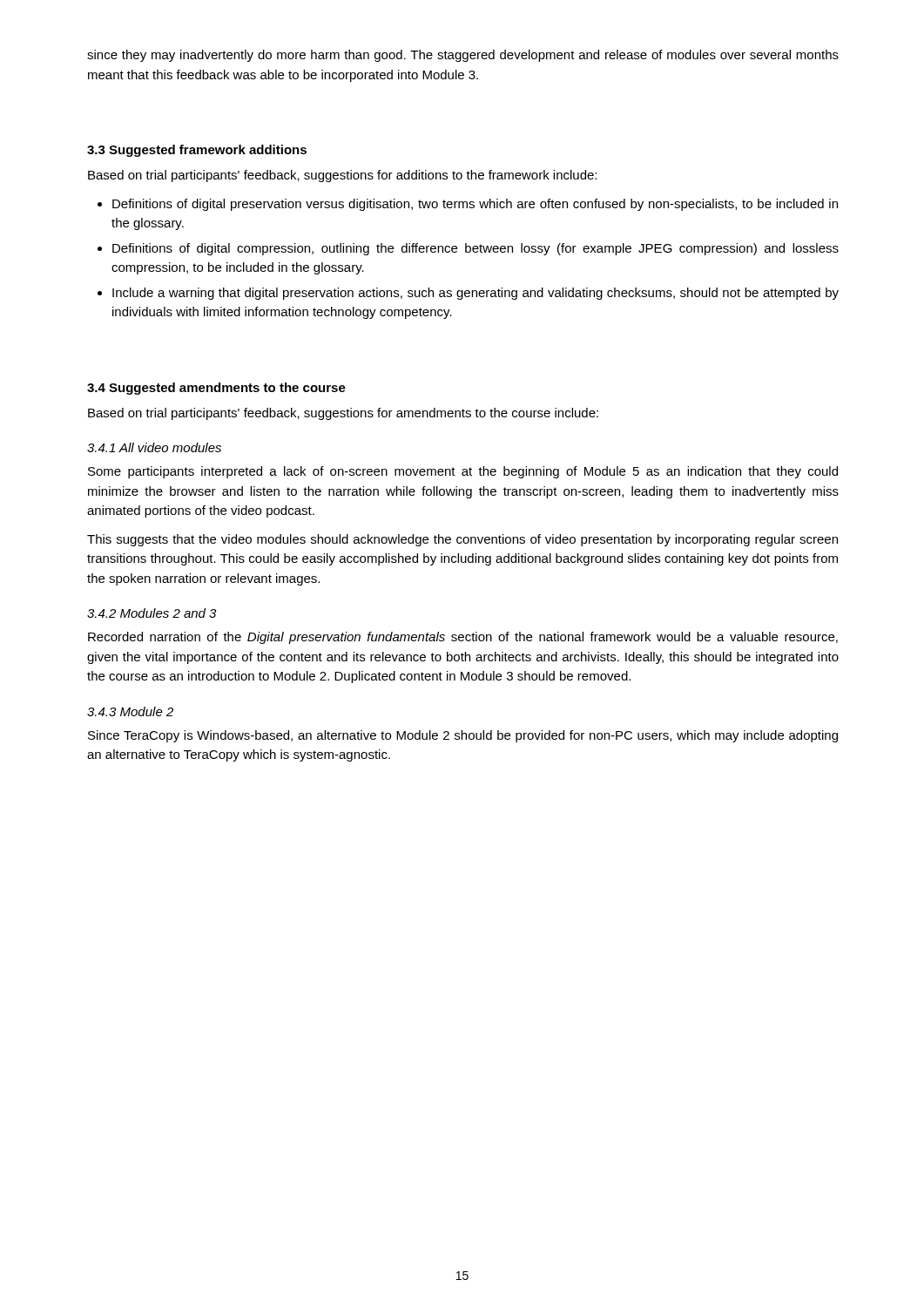
Task: Find the list item that reads "Definitions of digital preservation versus digitisation, two terms"
Action: [463, 258]
